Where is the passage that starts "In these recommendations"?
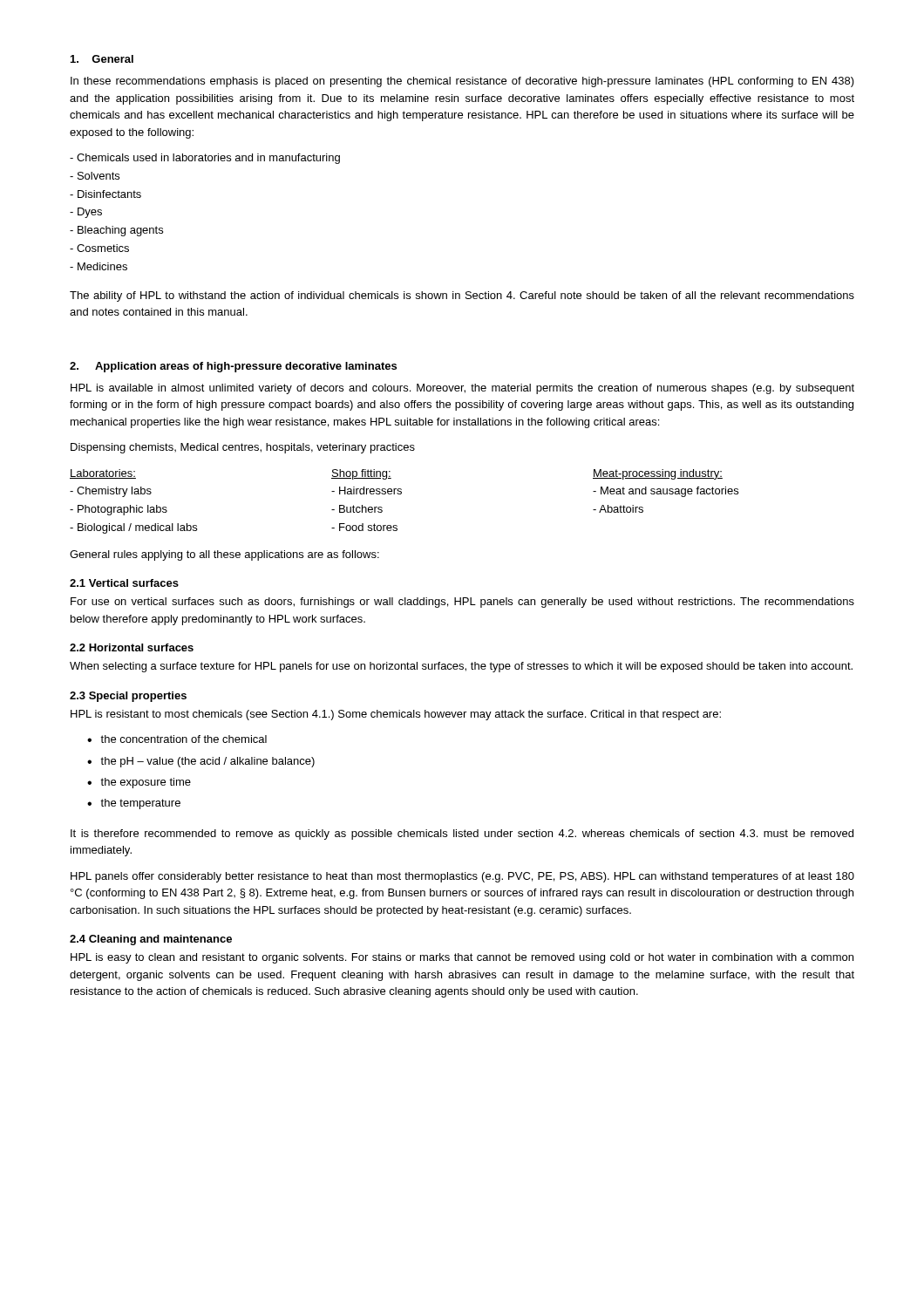The height and width of the screenshot is (1308, 924). 462,106
